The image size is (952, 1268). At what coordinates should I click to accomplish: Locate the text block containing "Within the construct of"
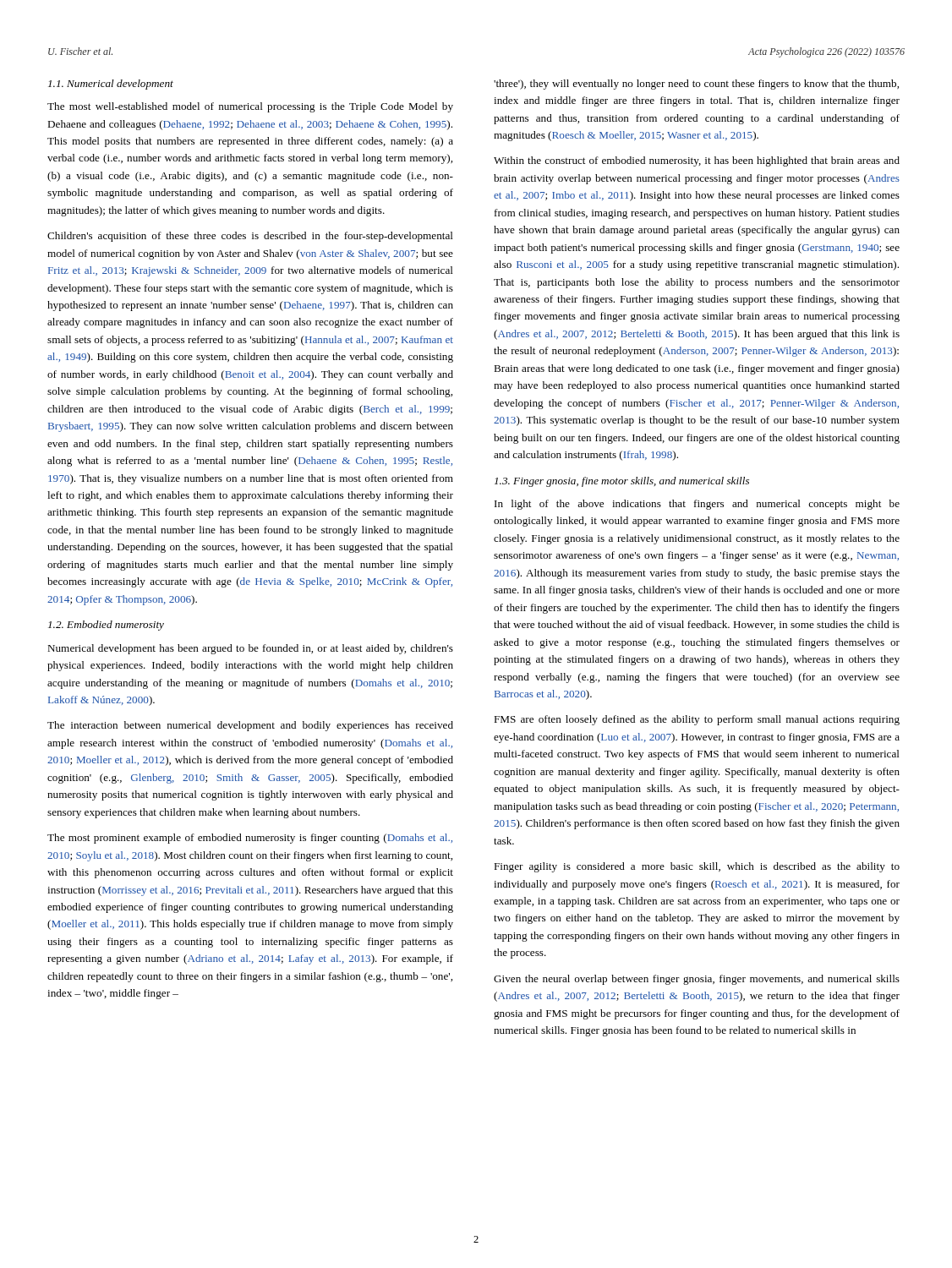[697, 308]
